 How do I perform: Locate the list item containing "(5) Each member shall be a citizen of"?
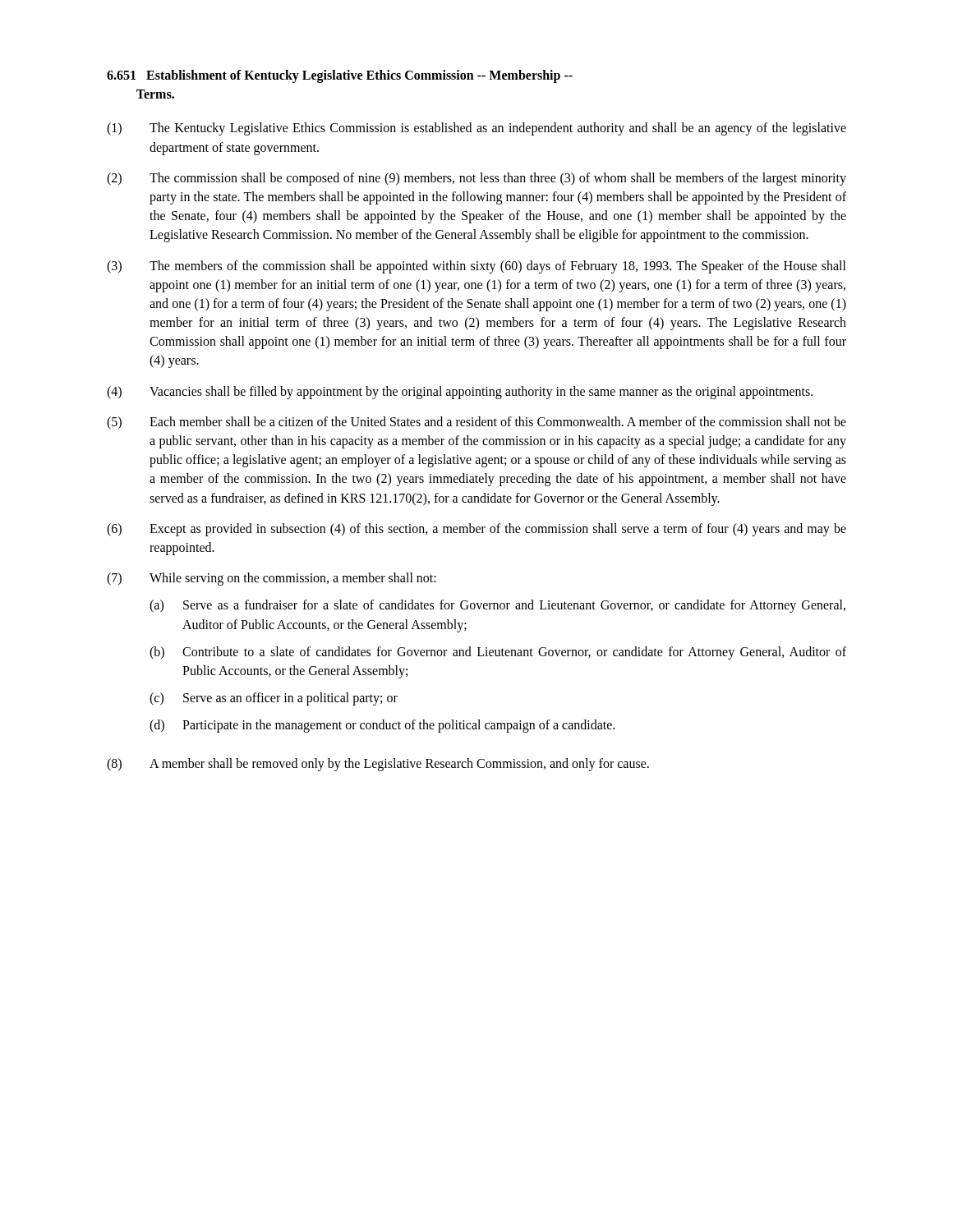pos(476,460)
